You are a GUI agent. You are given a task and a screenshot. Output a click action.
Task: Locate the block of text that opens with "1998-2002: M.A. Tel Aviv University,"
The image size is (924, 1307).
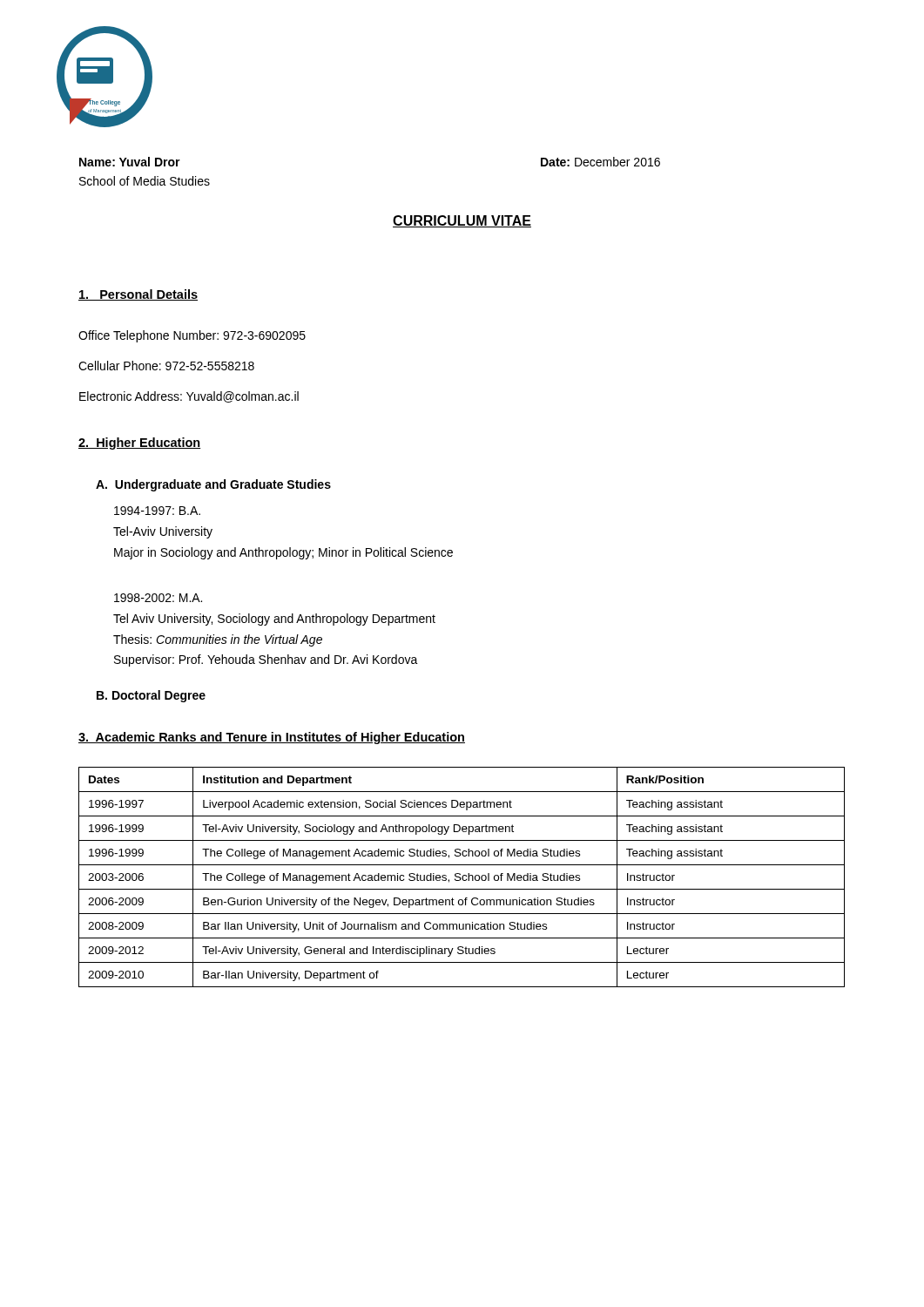(x=274, y=630)
